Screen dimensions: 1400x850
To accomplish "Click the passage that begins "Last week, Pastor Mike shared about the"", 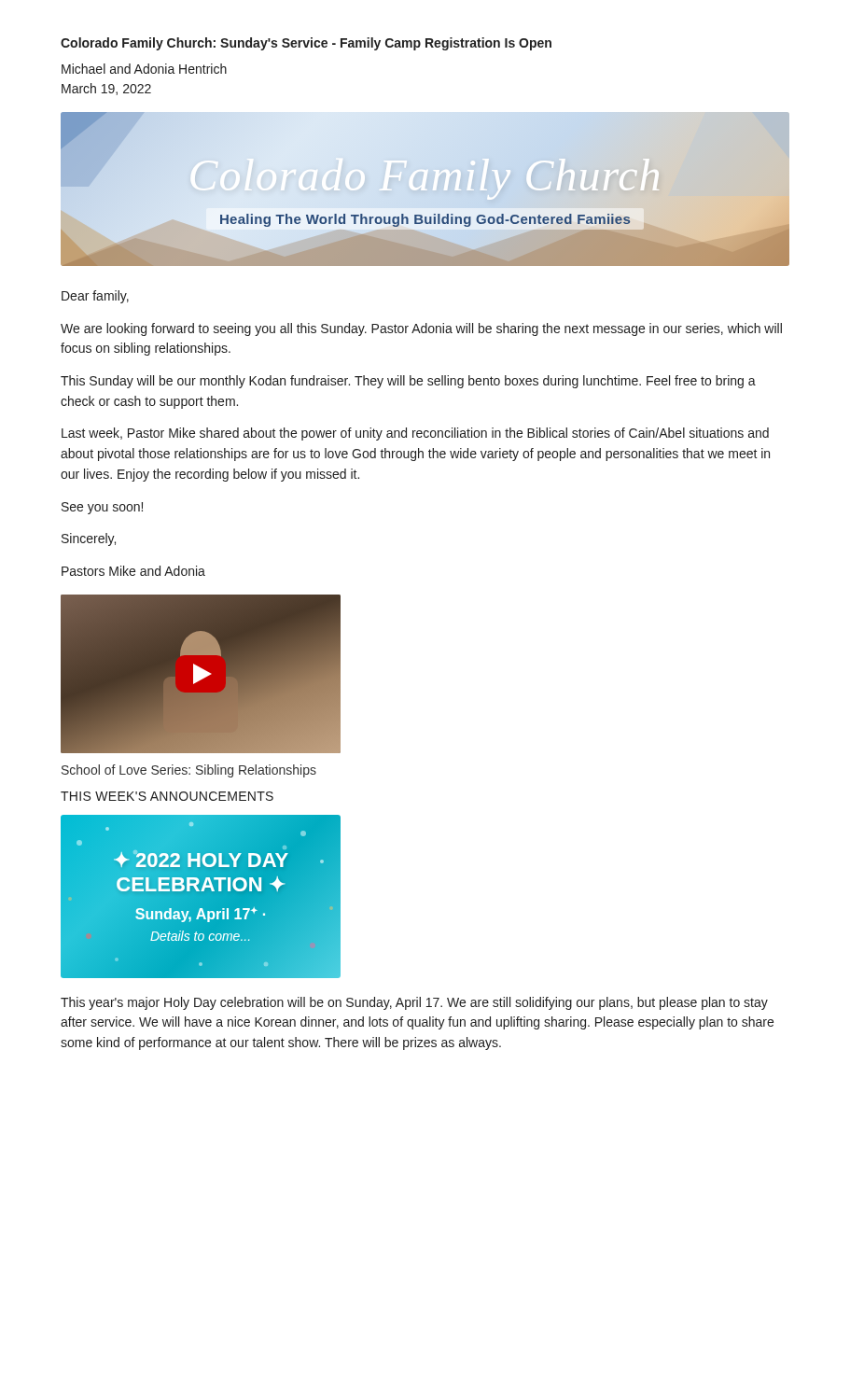I will [x=416, y=454].
